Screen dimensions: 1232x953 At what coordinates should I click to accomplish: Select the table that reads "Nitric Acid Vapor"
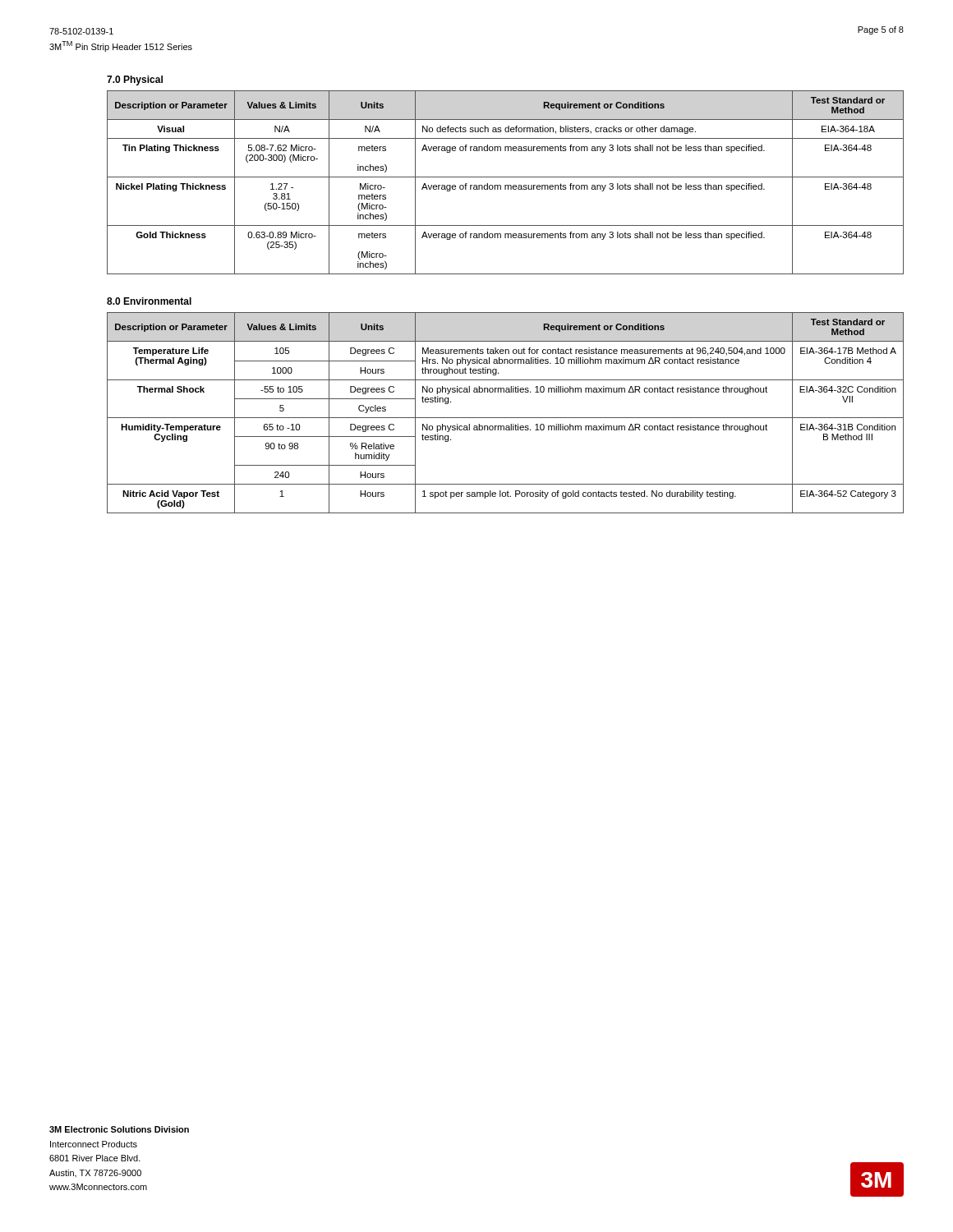(x=505, y=413)
